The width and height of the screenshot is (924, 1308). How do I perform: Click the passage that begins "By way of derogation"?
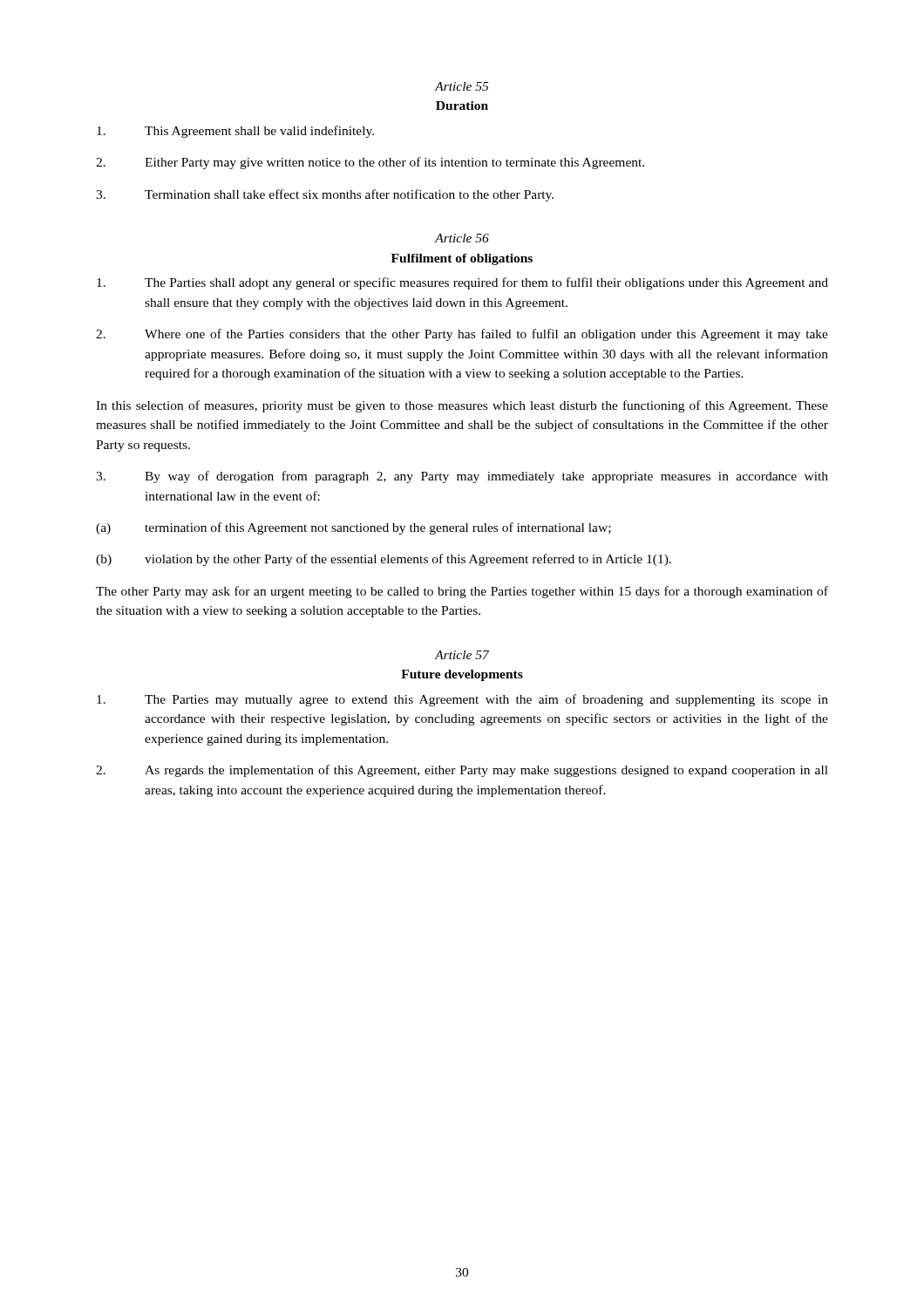pos(462,486)
